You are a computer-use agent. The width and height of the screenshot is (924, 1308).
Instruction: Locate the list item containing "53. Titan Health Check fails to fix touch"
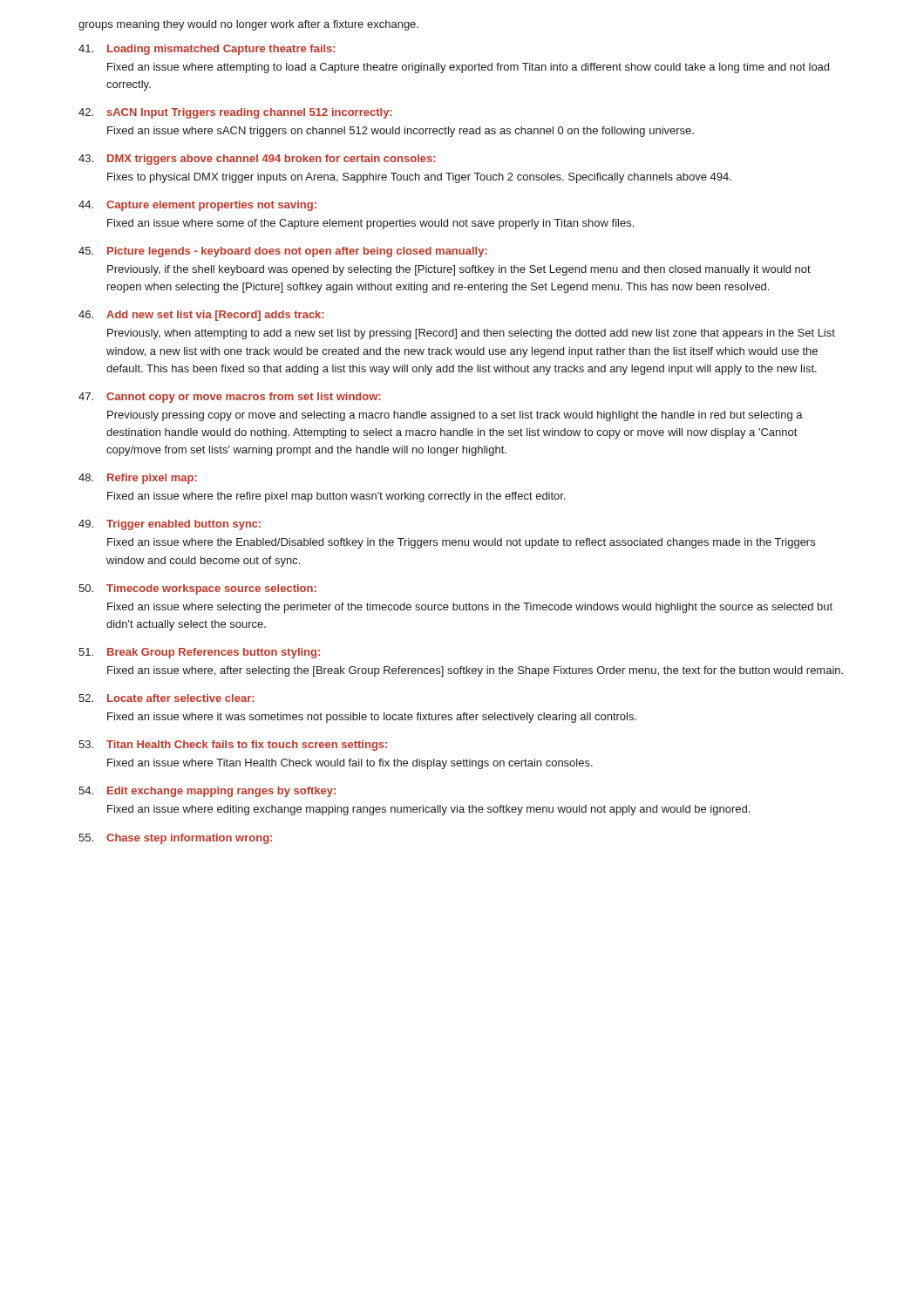click(x=462, y=755)
